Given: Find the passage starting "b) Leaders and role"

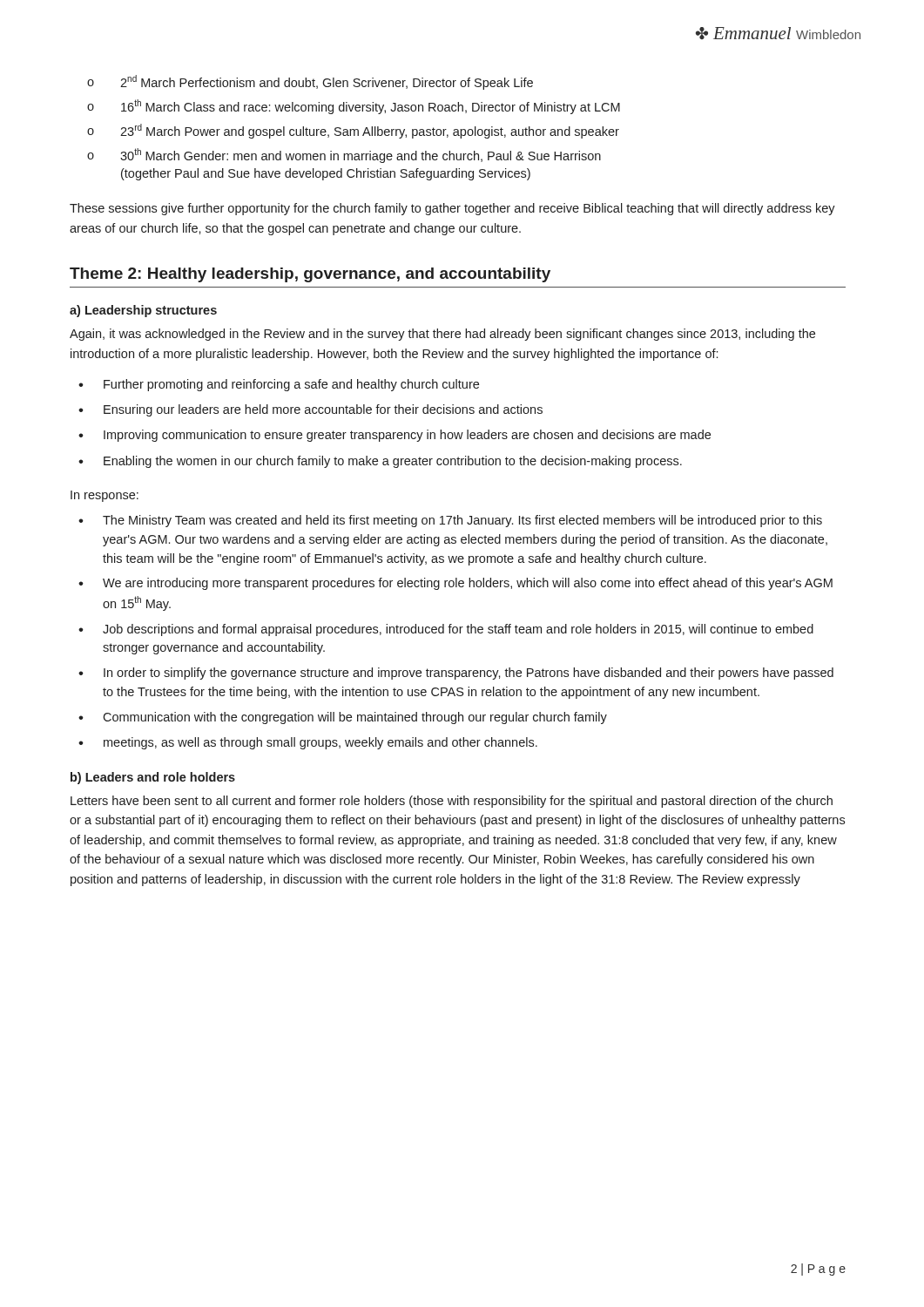Looking at the screenshot, I should [x=152, y=777].
